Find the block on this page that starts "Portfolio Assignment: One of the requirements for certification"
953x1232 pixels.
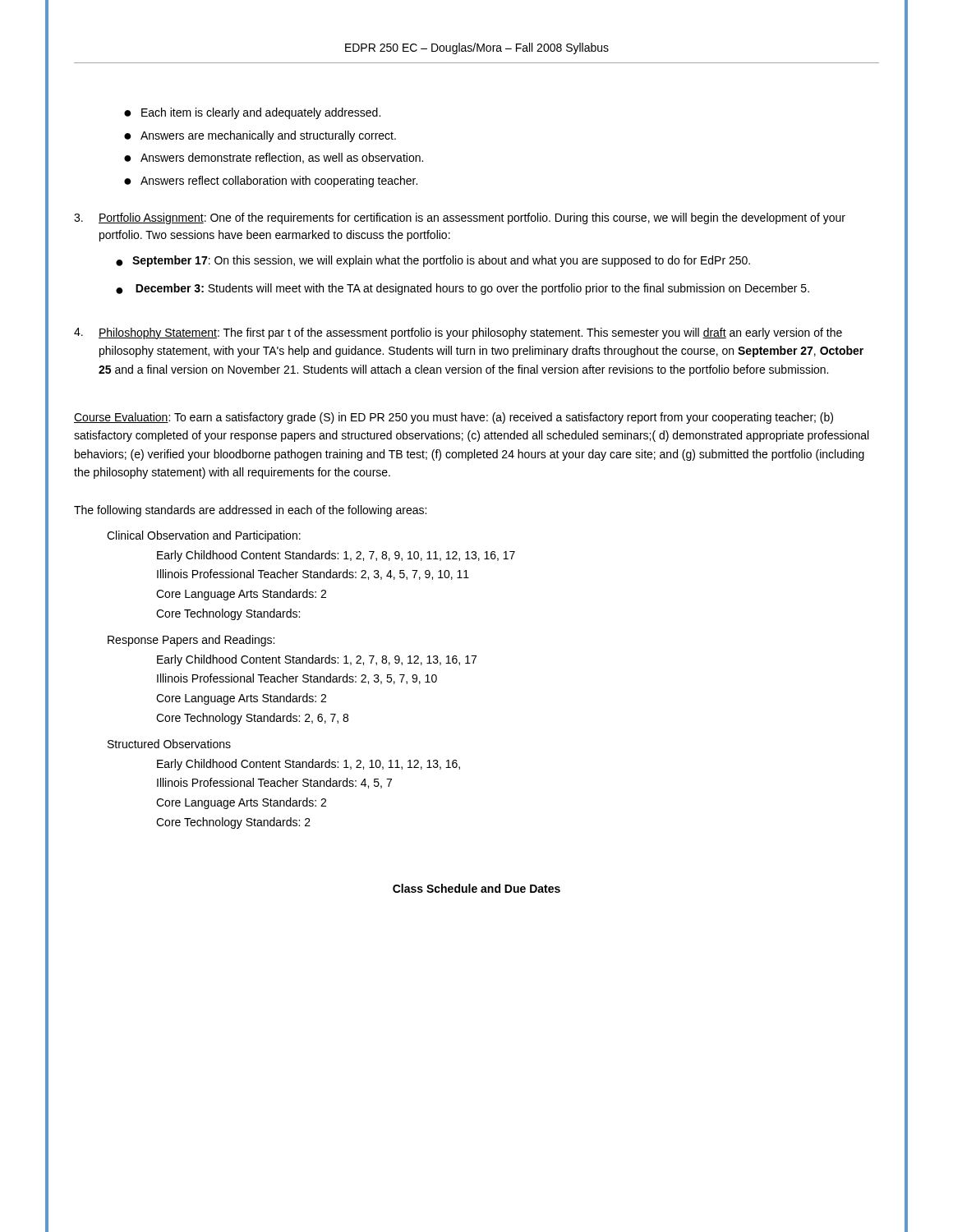point(476,259)
